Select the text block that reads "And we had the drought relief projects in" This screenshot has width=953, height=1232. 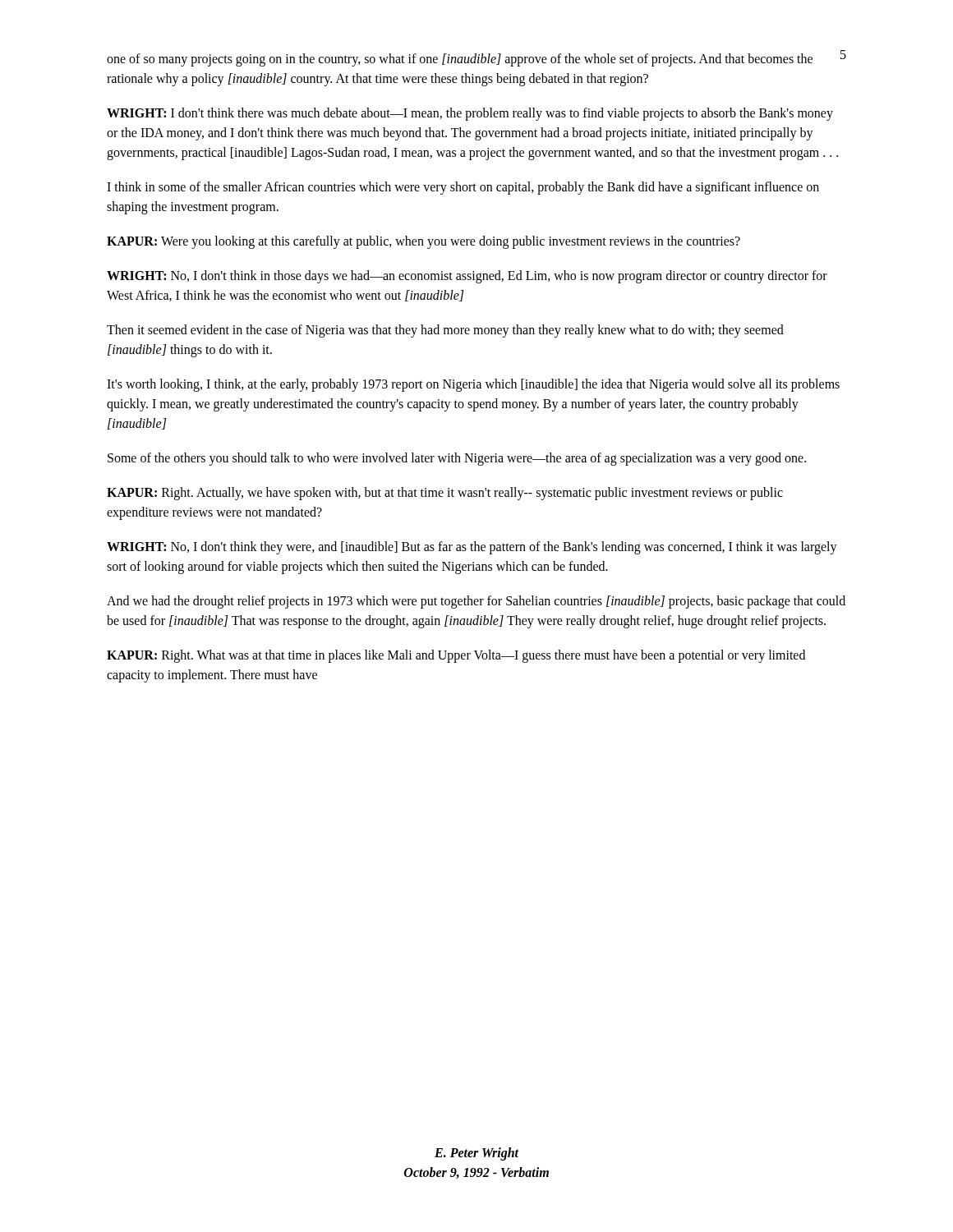click(476, 611)
